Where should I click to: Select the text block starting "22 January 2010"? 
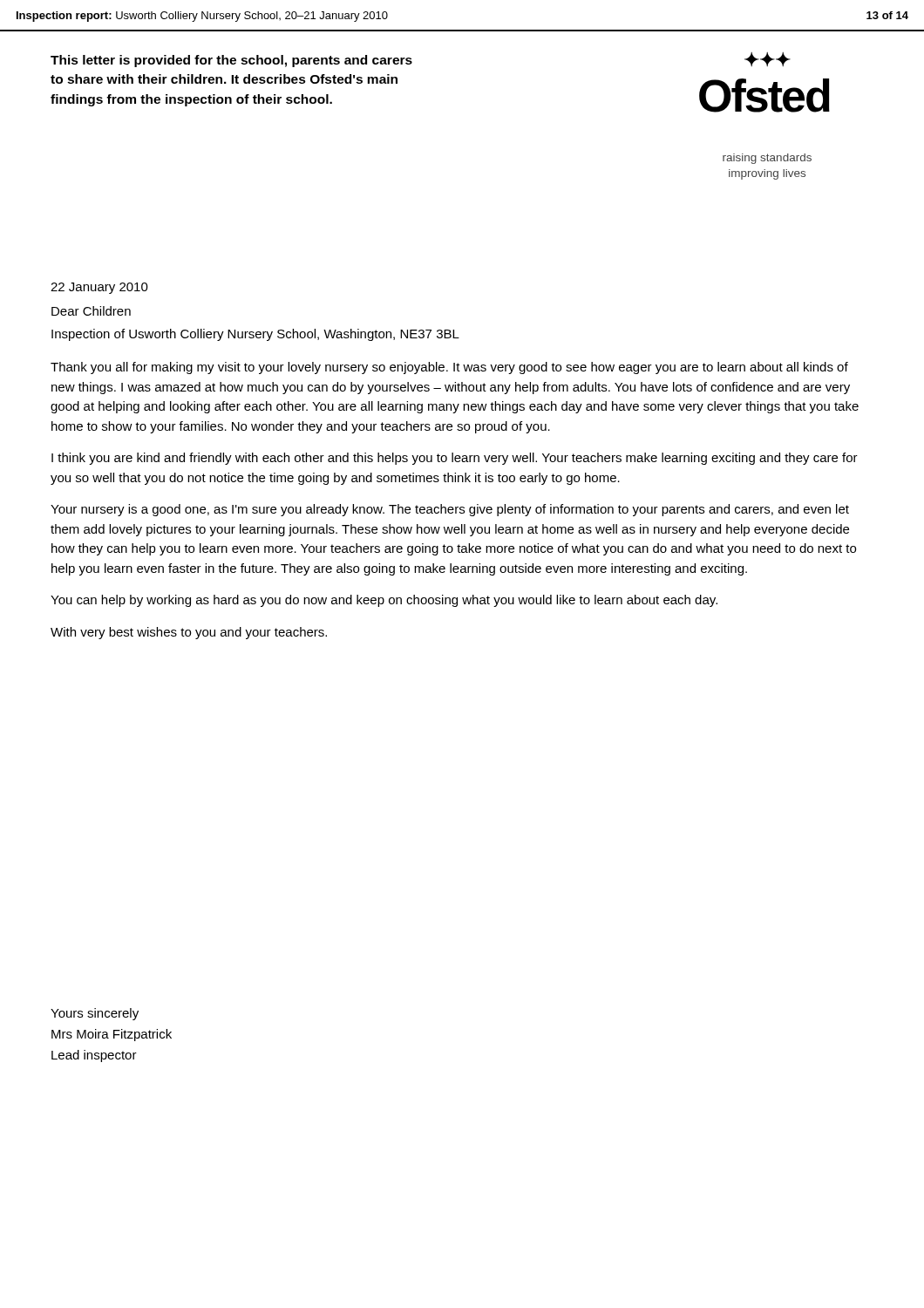[x=99, y=286]
